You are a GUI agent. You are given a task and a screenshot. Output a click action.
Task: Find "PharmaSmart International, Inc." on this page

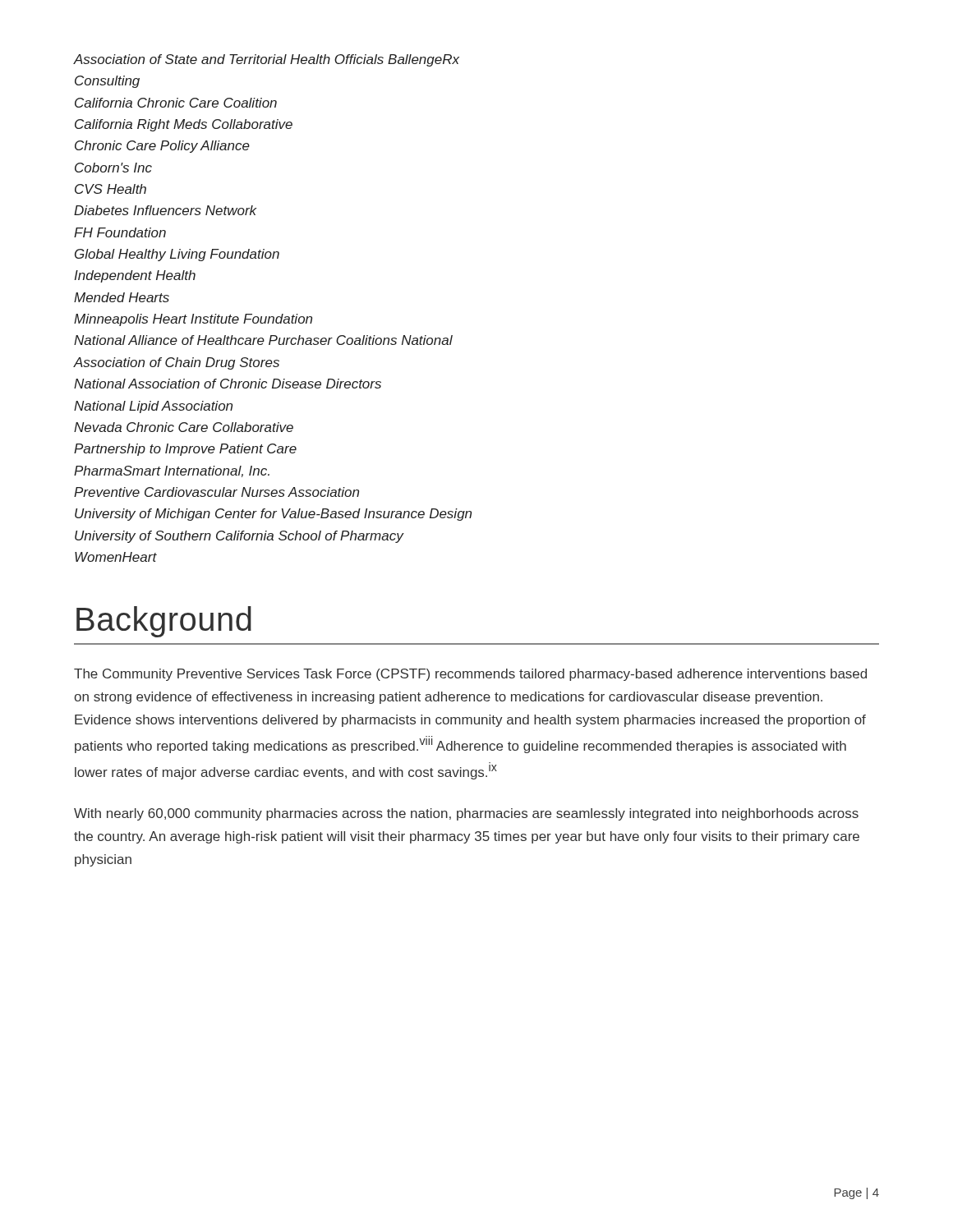point(173,471)
